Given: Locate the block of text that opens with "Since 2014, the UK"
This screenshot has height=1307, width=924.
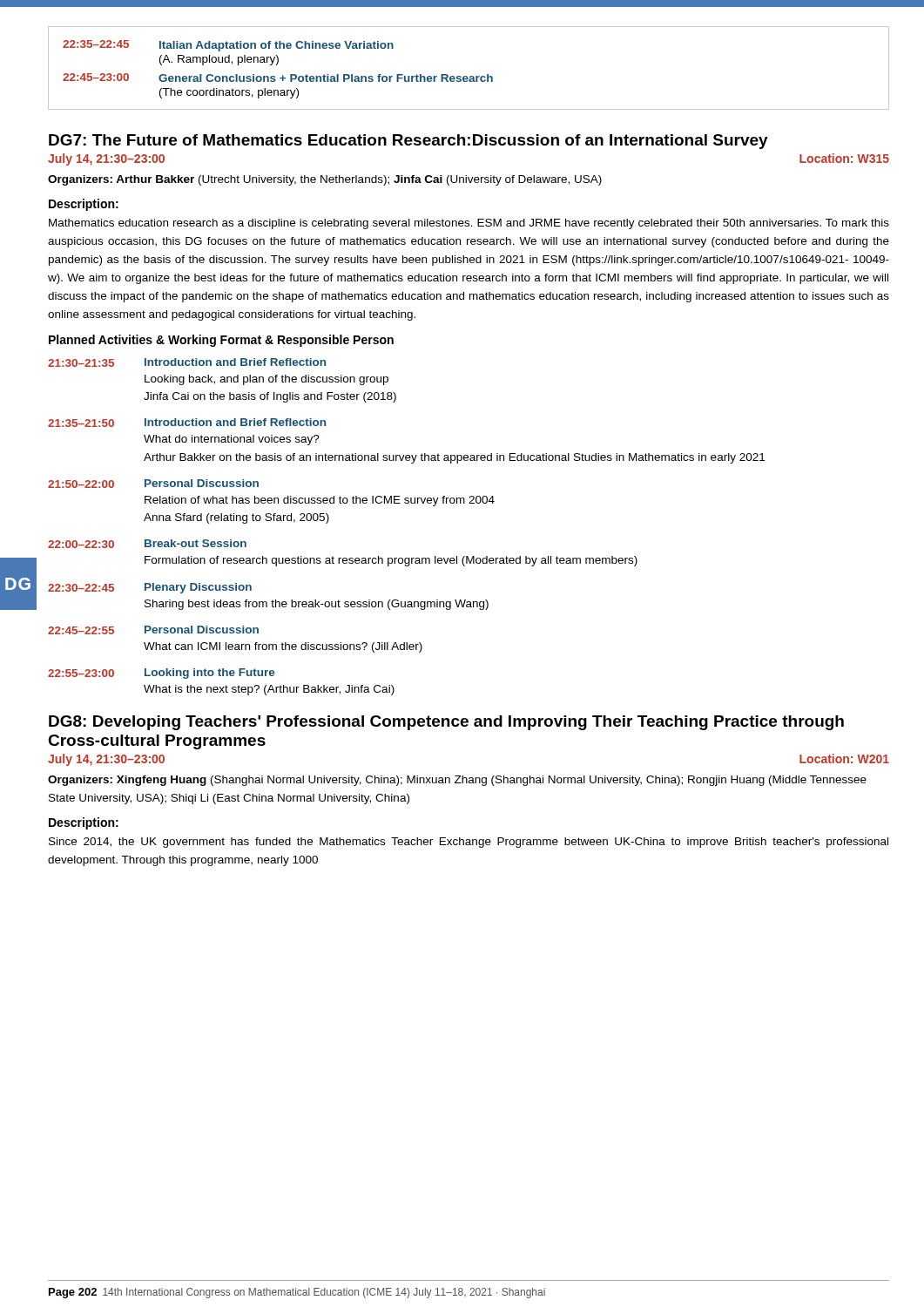Looking at the screenshot, I should coord(469,850).
